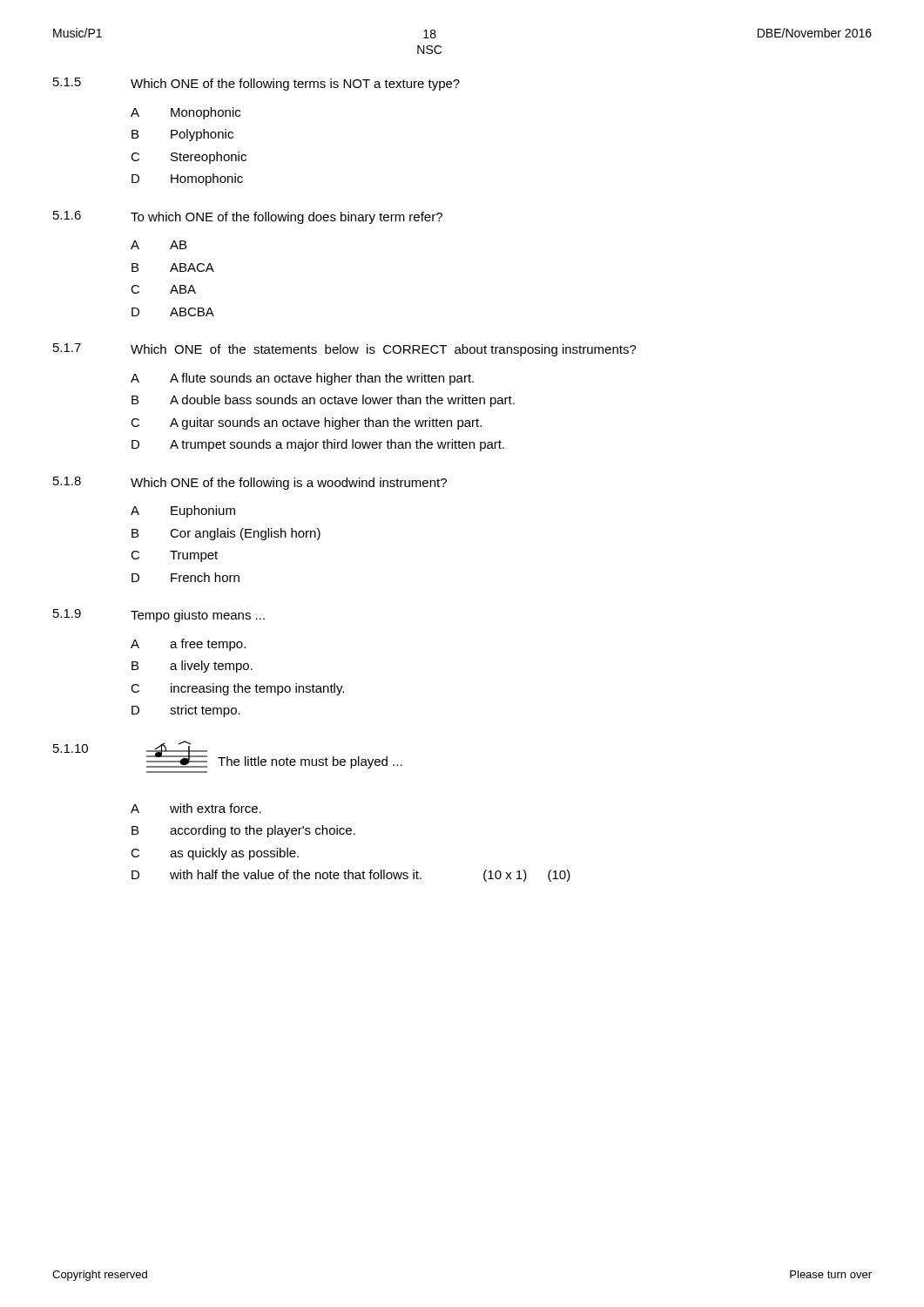Find the list item containing "5.1.9 Tempo giusto means ..."
The image size is (924, 1307).
(x=159, y=616)
